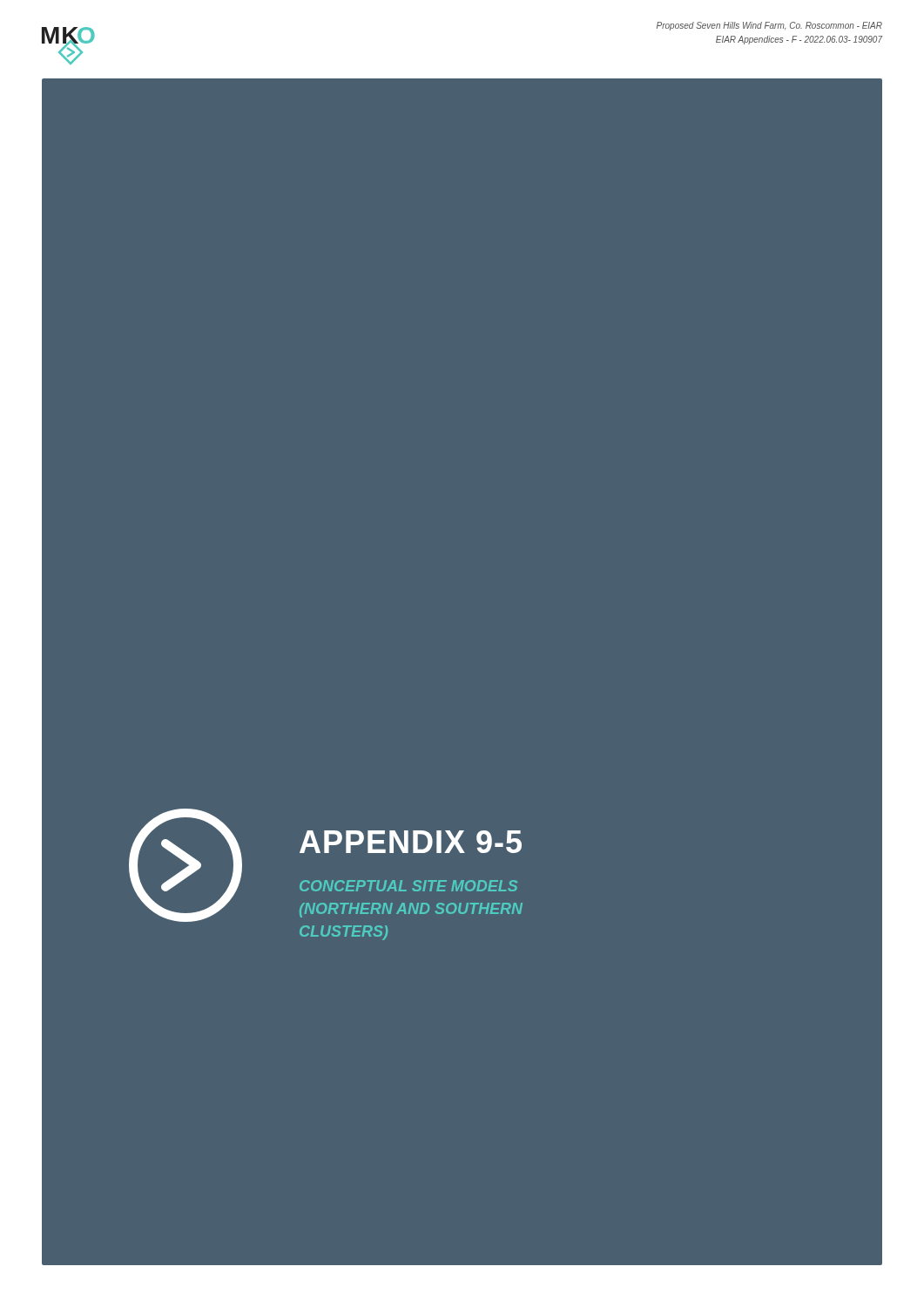Locate the logo
The image size is (924, 1307).
(71, 41)
